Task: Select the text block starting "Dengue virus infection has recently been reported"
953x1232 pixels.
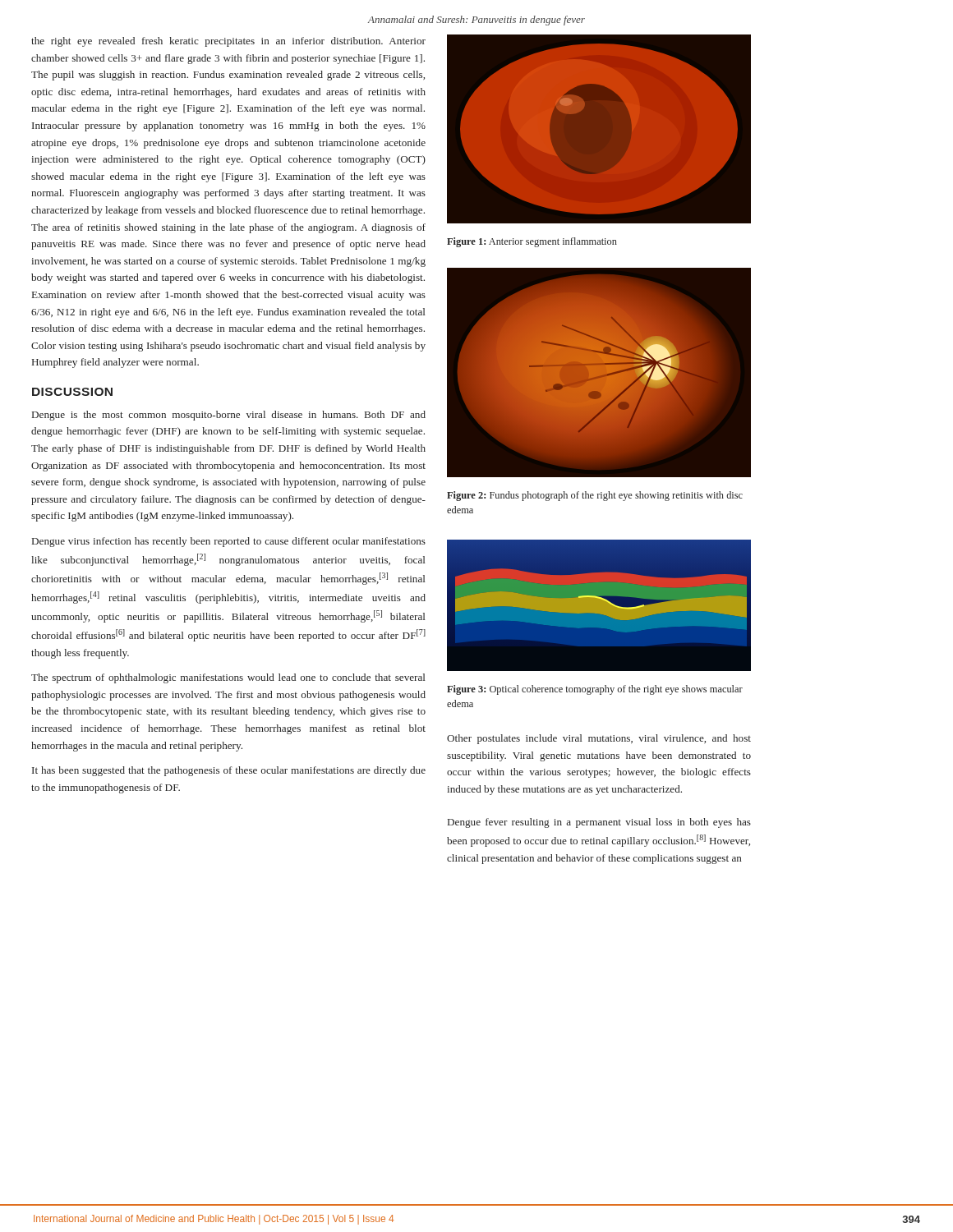Action: click(228, 597)
